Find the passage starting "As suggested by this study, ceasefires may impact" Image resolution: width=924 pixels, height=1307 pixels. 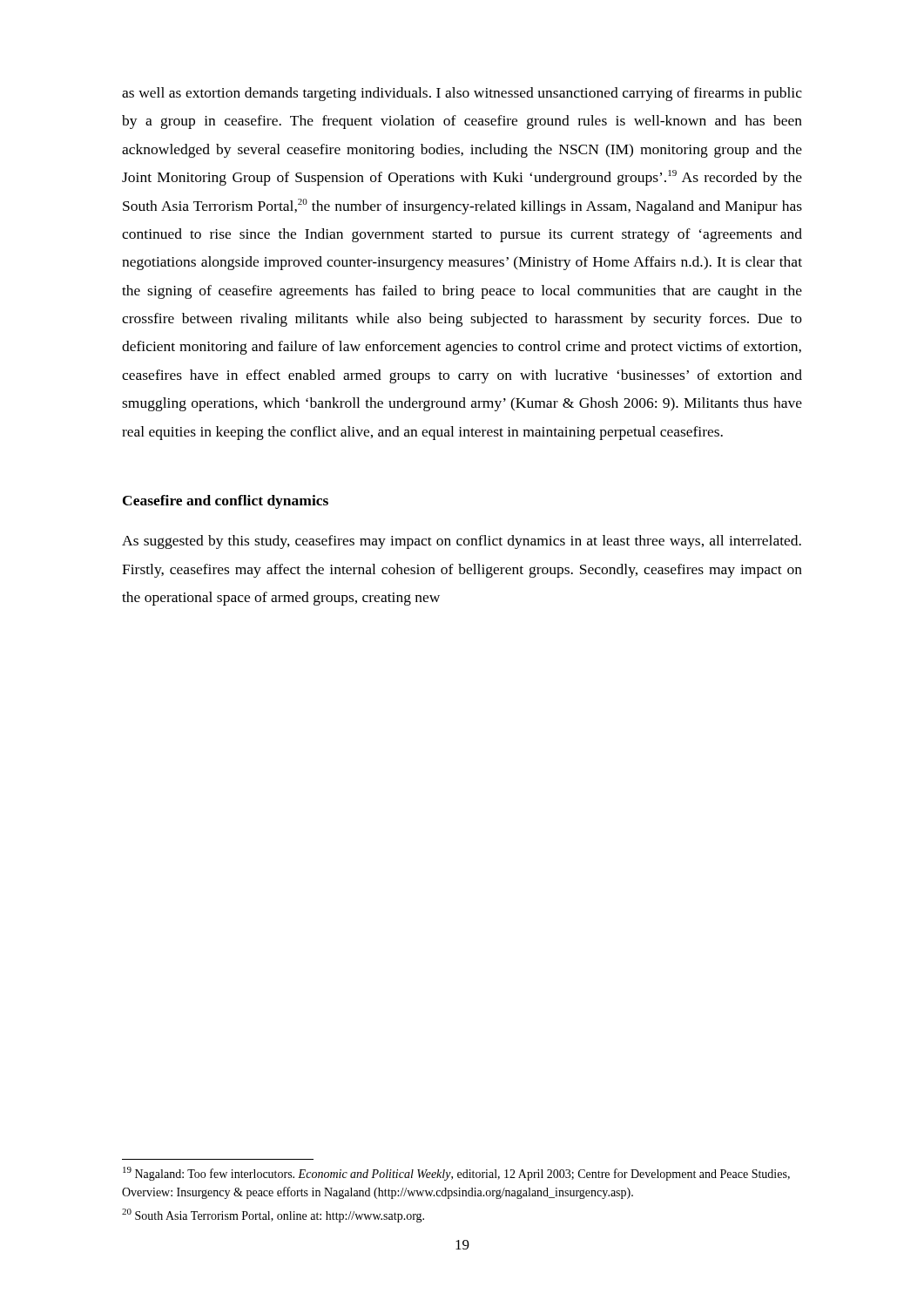[x=462, y=569]
